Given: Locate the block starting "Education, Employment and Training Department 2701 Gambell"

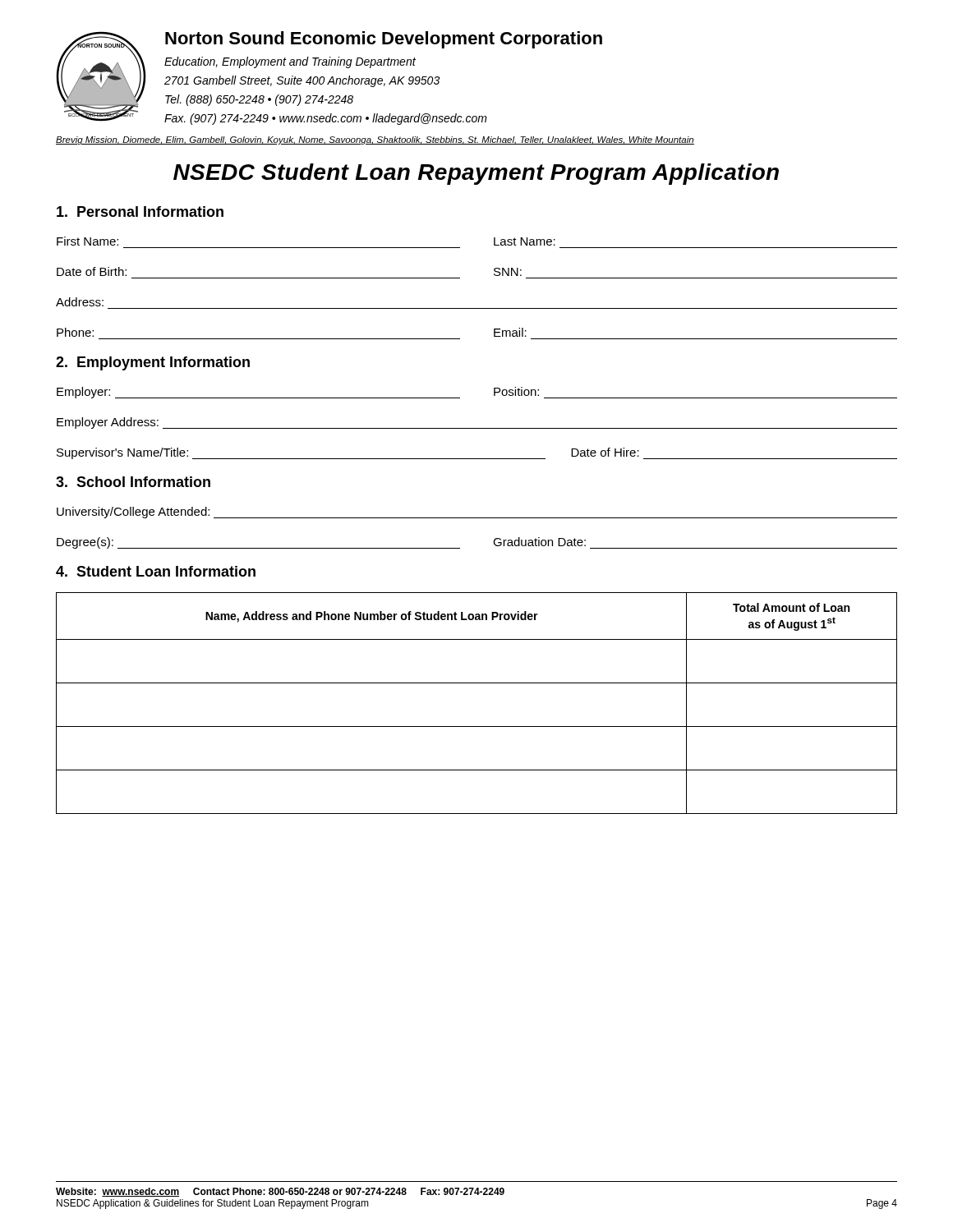Looking at the screenshot, I should (326, 90).
